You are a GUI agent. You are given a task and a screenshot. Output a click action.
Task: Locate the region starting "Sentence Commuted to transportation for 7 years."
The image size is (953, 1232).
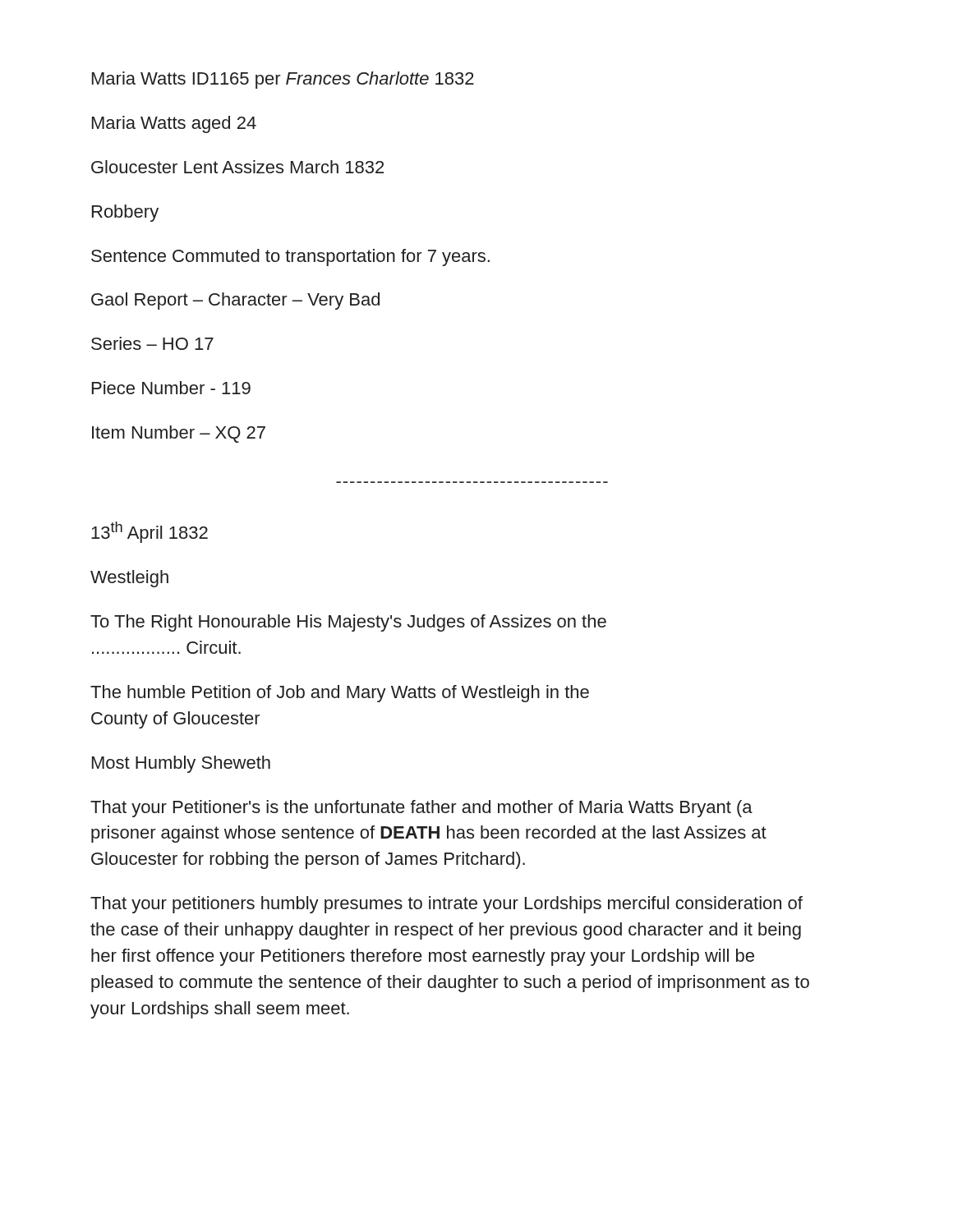(x=291, y=255)
